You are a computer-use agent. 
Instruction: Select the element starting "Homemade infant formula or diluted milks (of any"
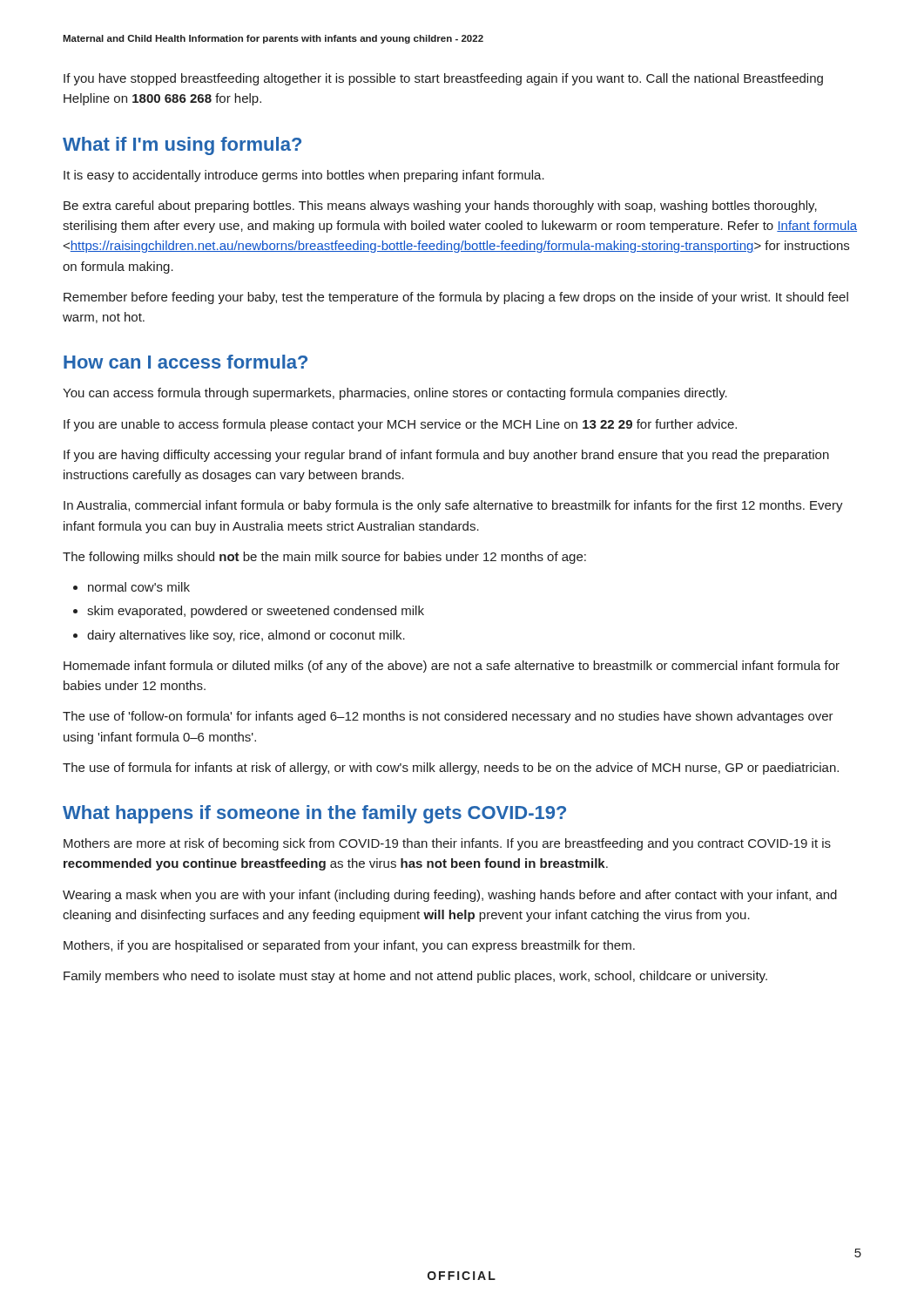tap(451, 675)
